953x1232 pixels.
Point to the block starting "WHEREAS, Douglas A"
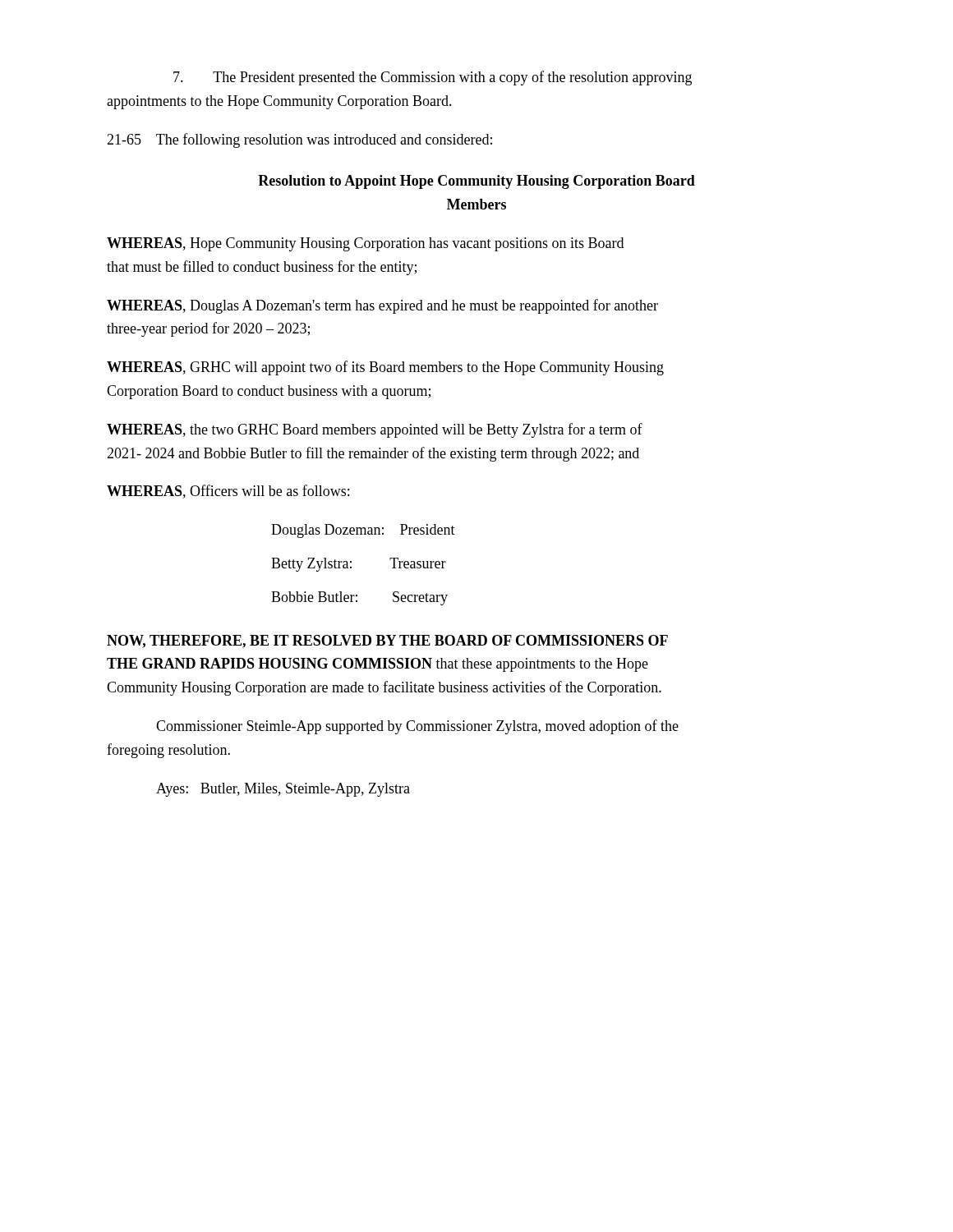[x=476, y=317]
